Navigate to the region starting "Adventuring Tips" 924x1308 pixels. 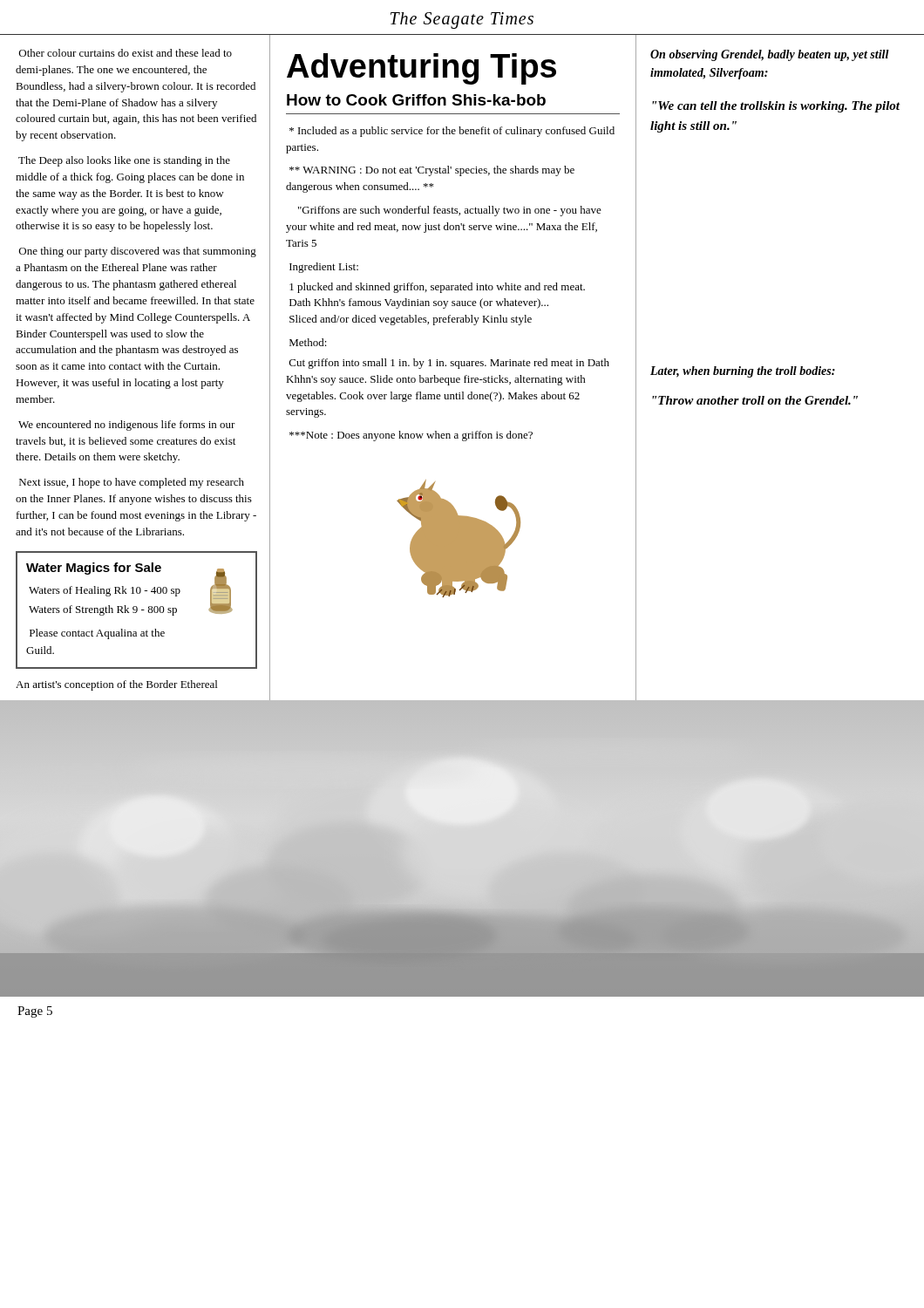pyautogui.click(x=422, y=67)
